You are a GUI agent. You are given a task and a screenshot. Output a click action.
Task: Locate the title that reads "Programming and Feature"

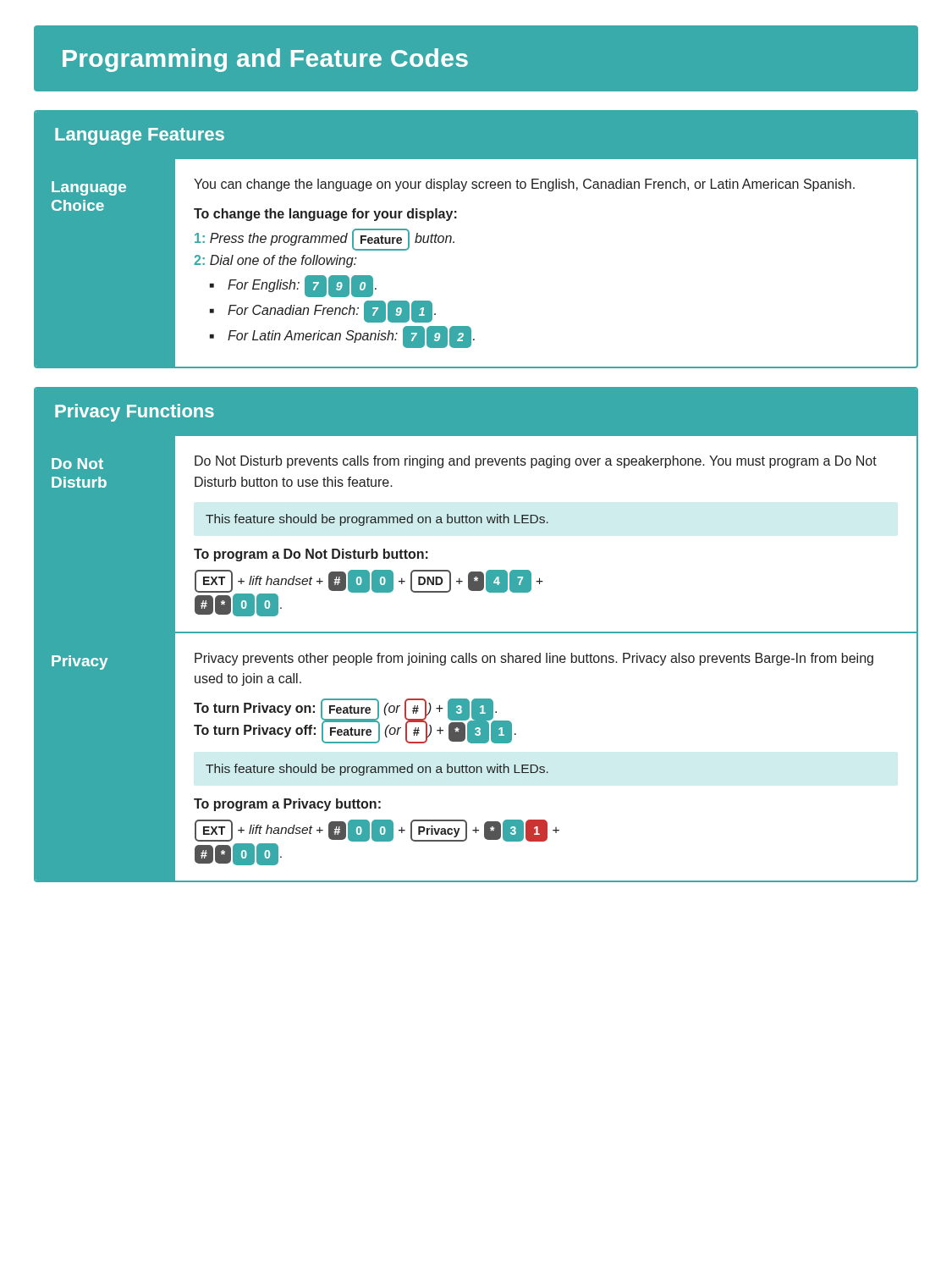[476, 58]
